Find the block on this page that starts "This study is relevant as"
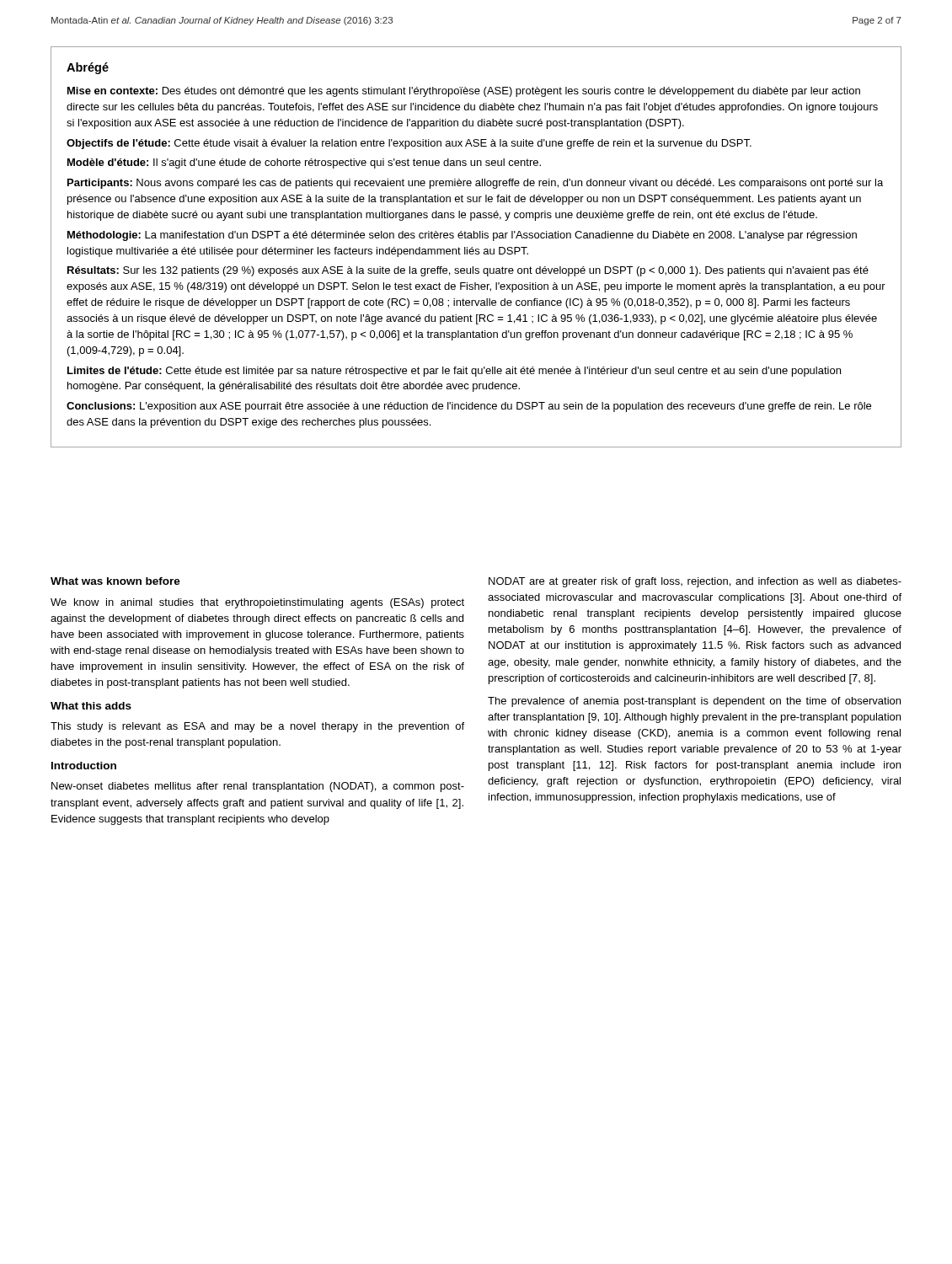This screenshot has height=1264, width=952. (257, 734)
